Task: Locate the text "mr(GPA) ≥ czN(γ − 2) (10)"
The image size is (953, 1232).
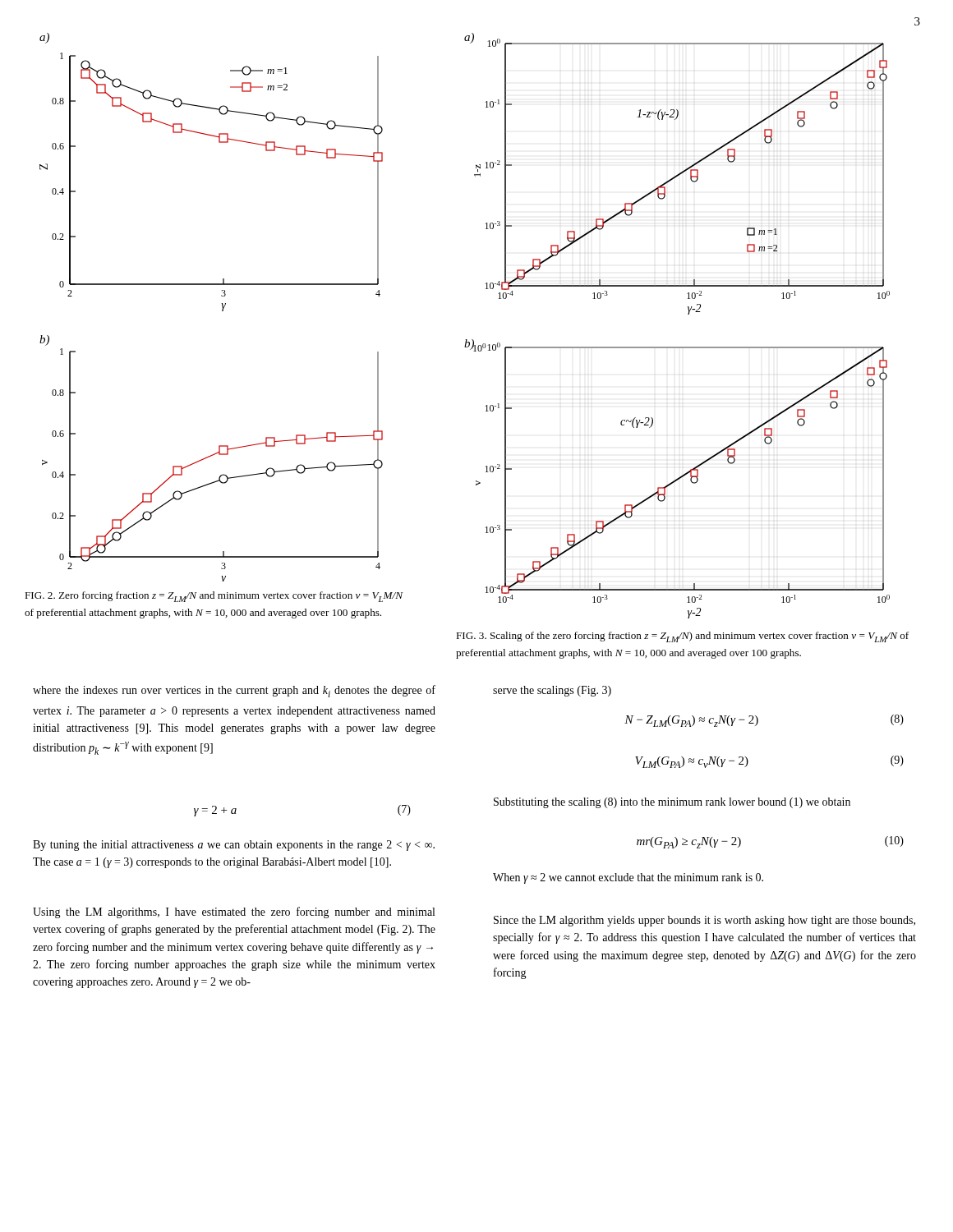Action: point(685,842)
